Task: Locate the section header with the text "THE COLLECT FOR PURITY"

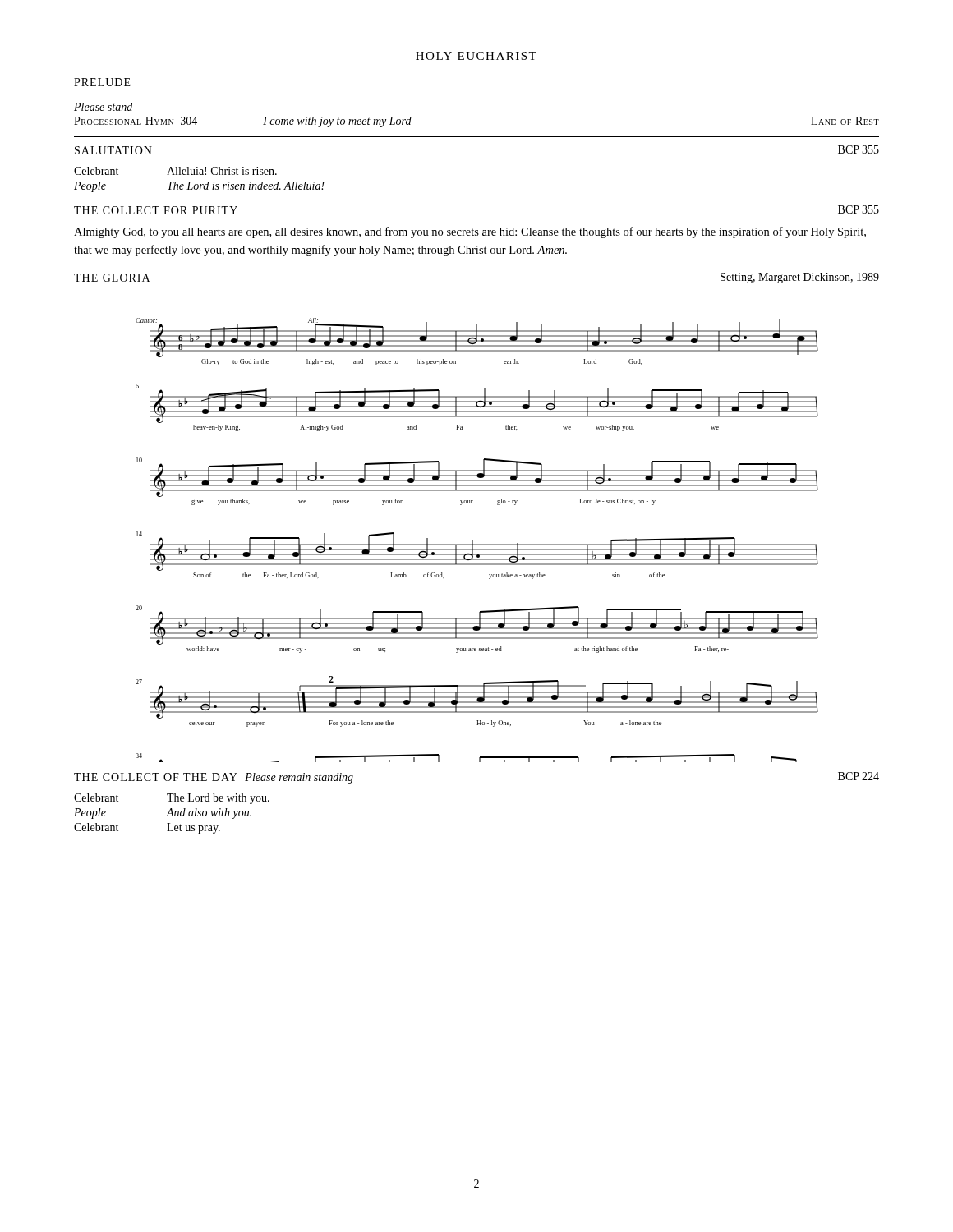Action: point(156,211)
